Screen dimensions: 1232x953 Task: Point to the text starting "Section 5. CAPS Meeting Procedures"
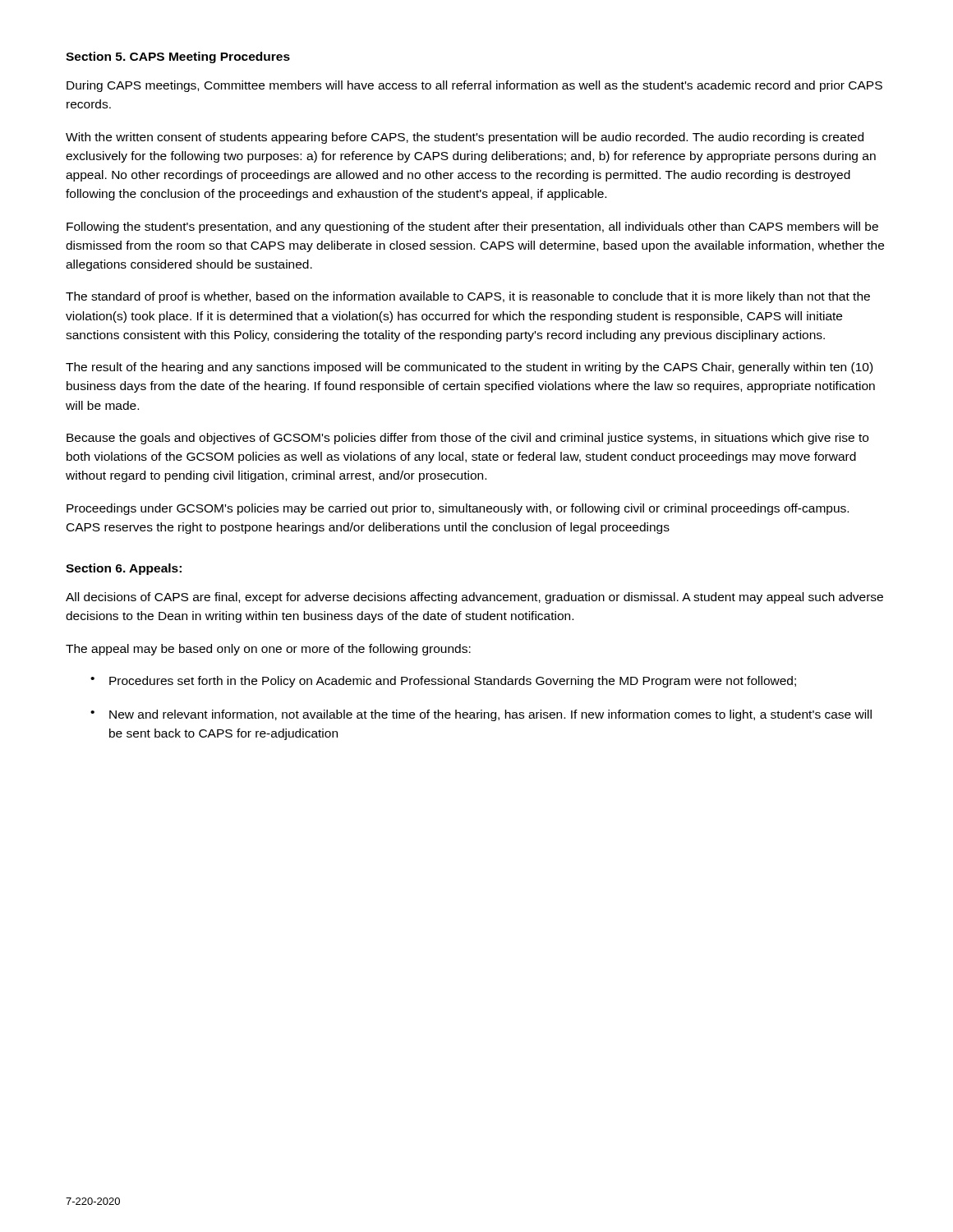178,56
